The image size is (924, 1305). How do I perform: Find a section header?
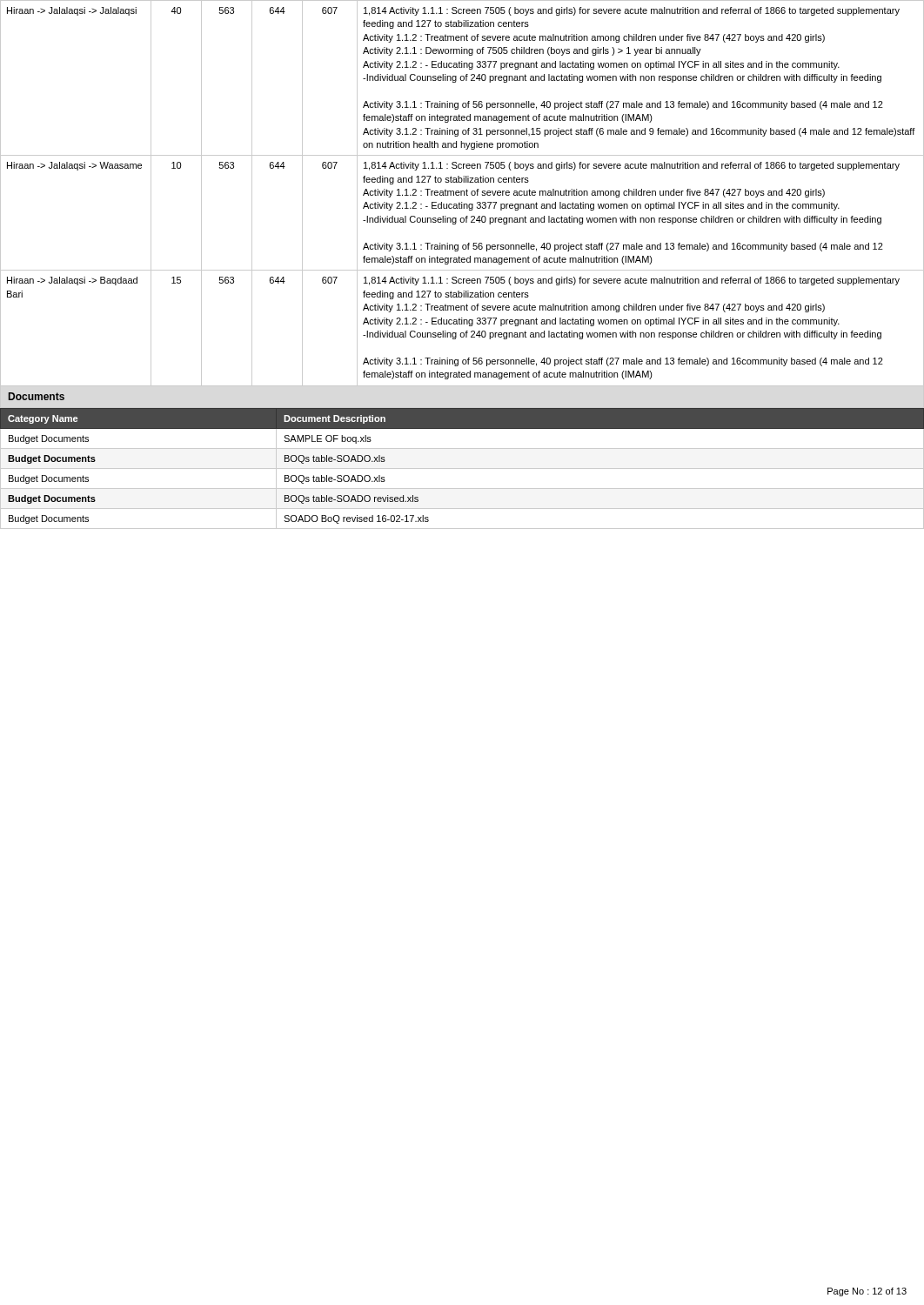(36, 396)
